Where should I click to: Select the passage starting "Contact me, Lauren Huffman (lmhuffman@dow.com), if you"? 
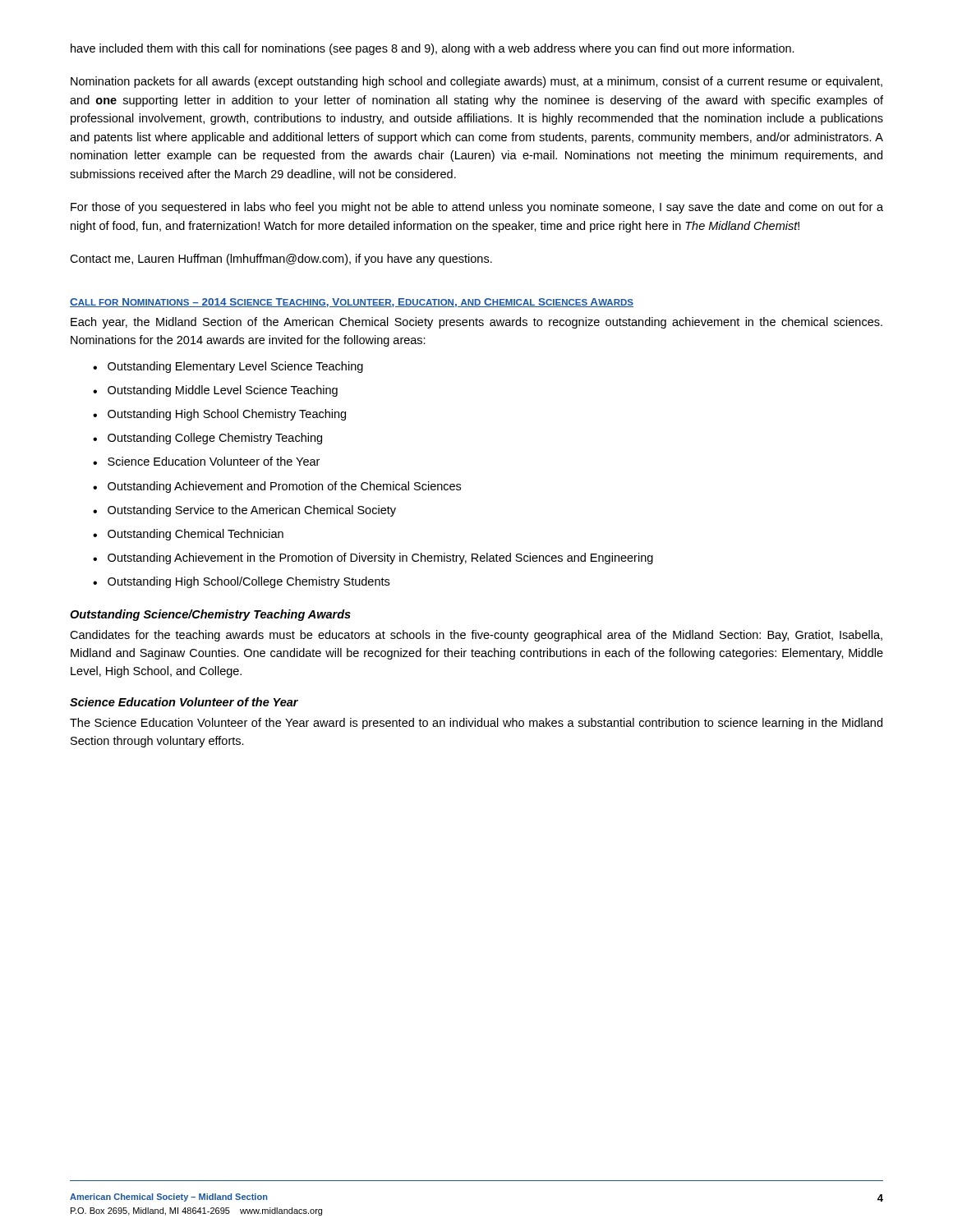point(281,259)
